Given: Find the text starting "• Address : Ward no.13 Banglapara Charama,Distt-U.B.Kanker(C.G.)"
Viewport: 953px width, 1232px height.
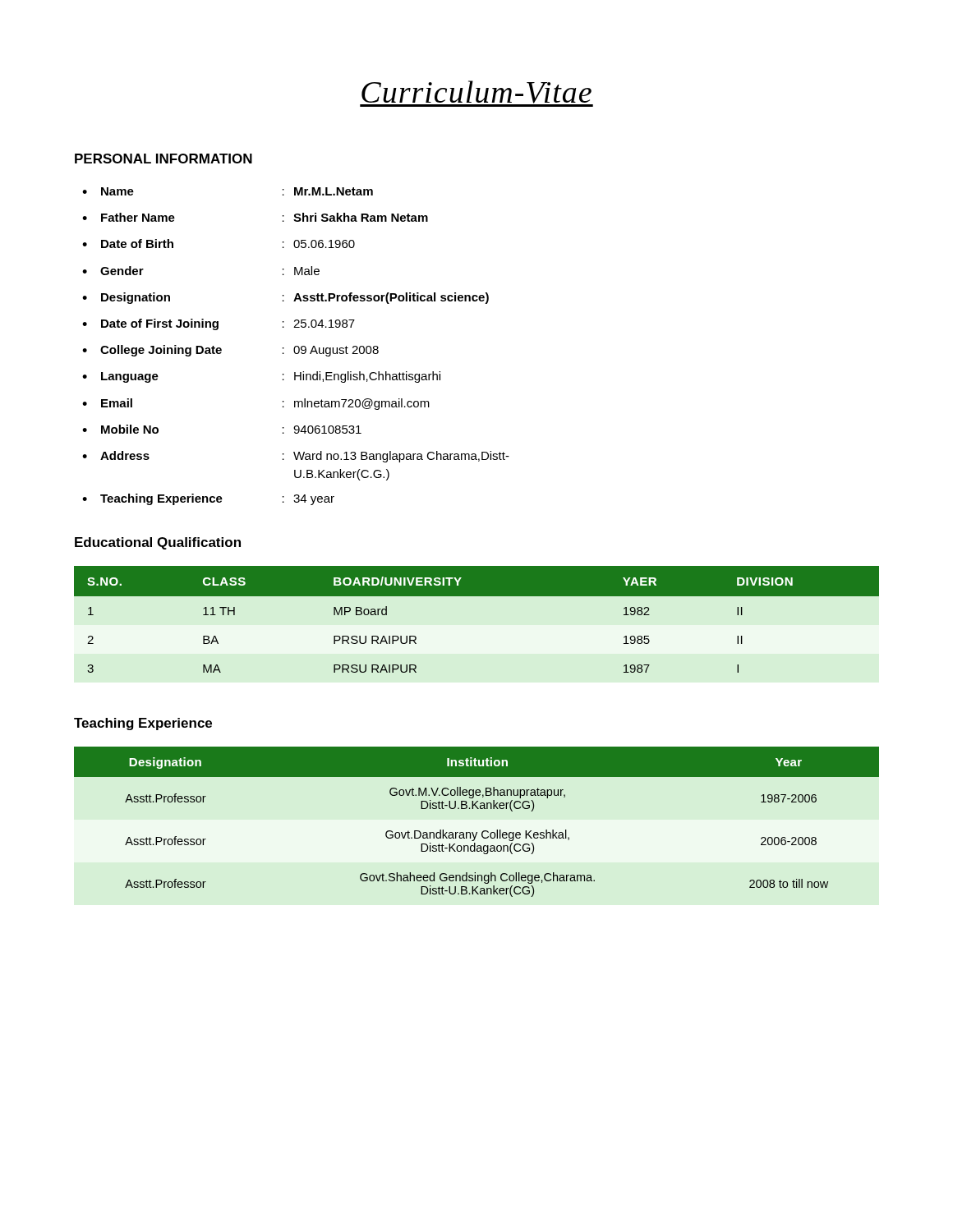Looking at the screenshot, I should pyautogui.click(x=481, y=465).
